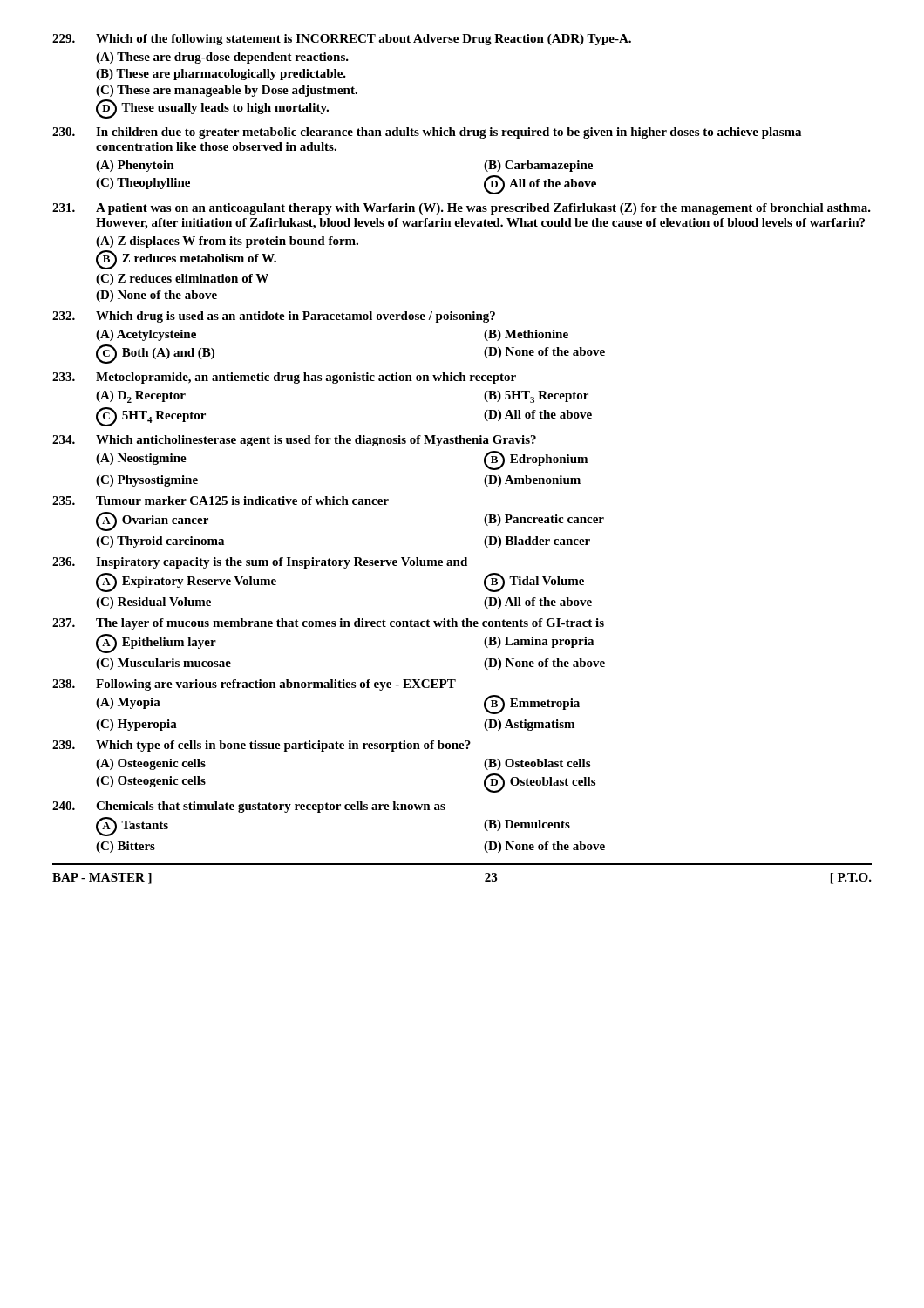The image size is (924, 1308).
Task: Find the list item that says "236. Inspiratory capacity is the sum"
Action: click(x=260, y=563)
